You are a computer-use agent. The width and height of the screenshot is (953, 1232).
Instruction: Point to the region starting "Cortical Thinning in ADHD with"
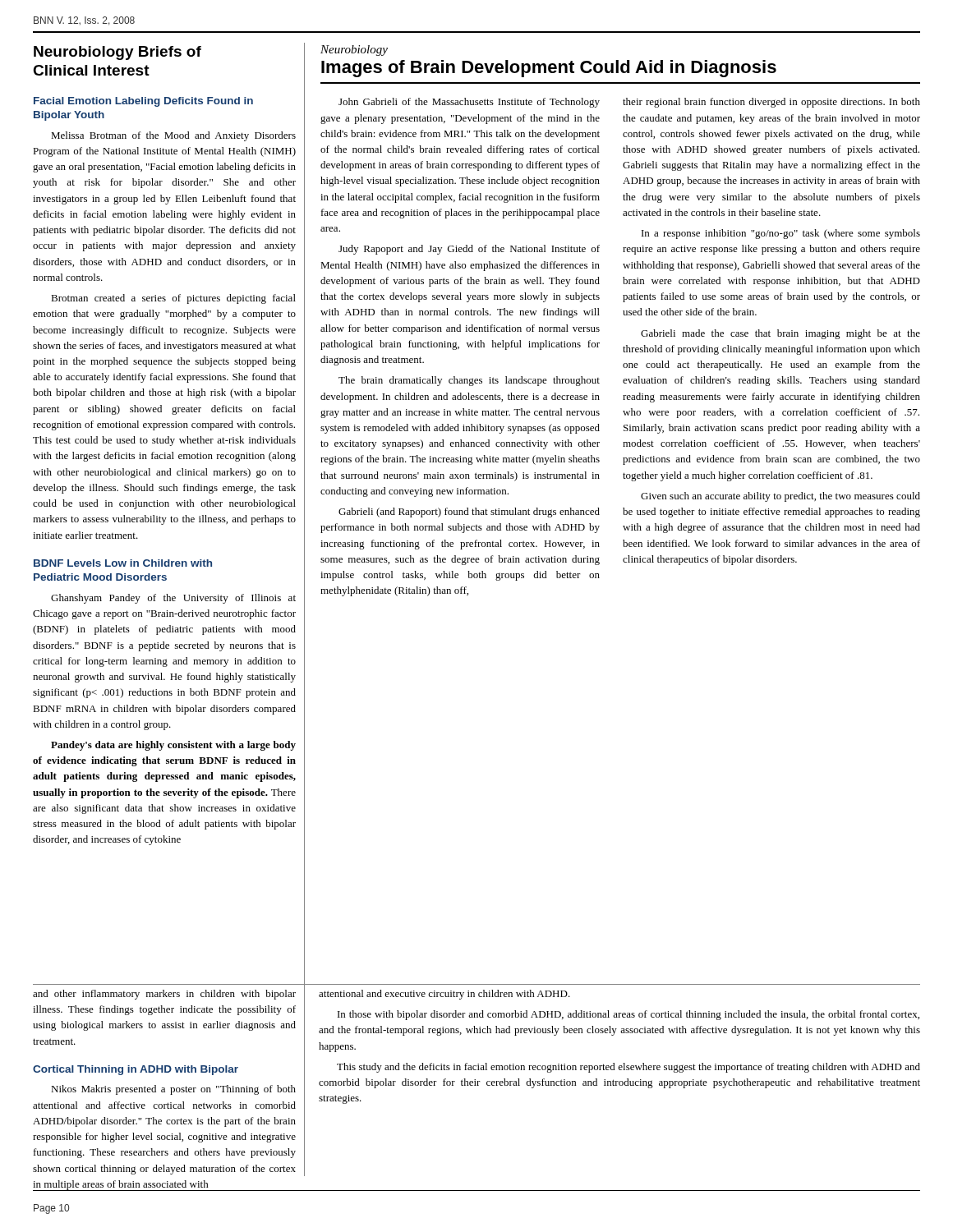pos(136,1069)
